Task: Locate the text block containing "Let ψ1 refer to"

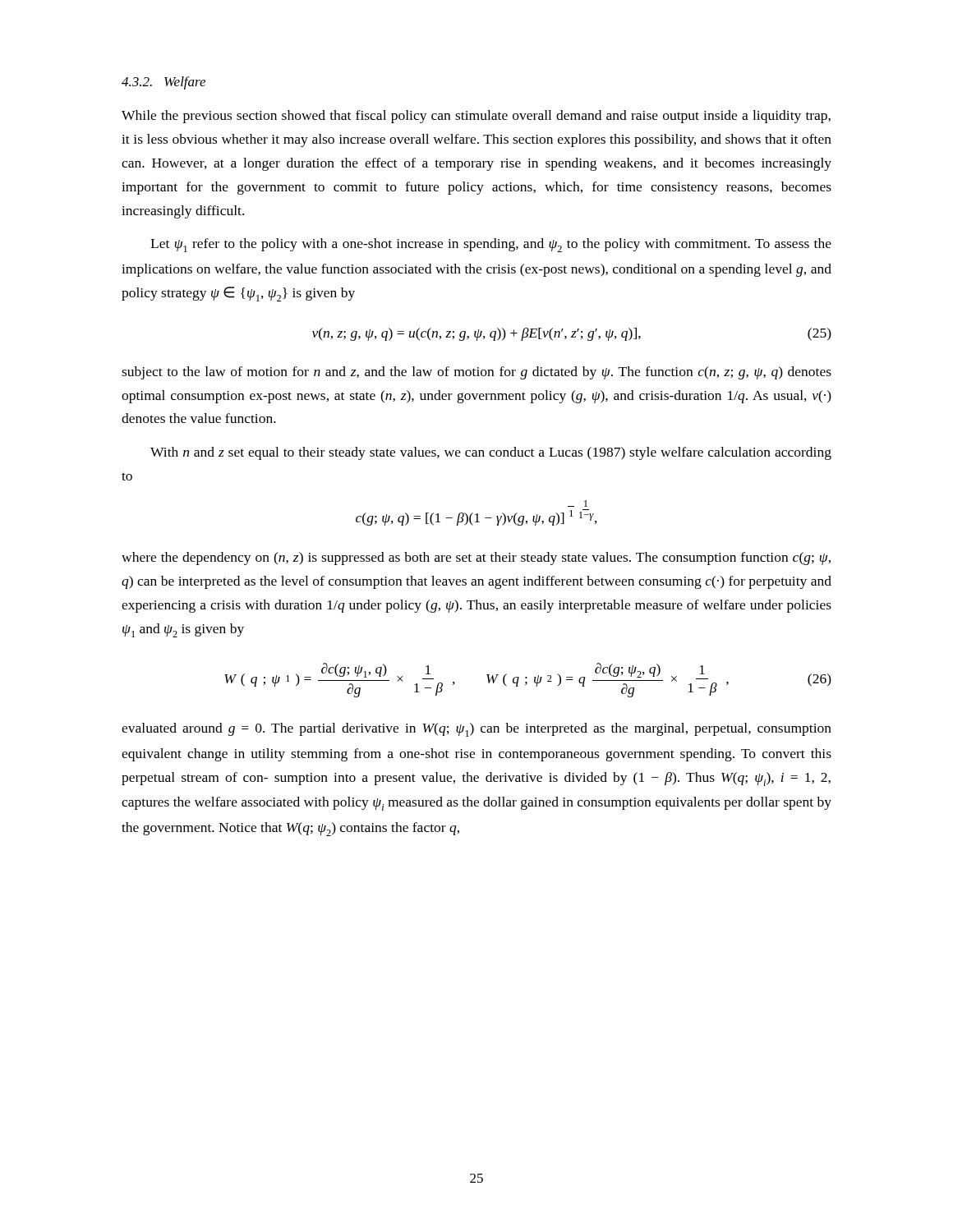Action: pyautogui.click(x=476, y=269)
